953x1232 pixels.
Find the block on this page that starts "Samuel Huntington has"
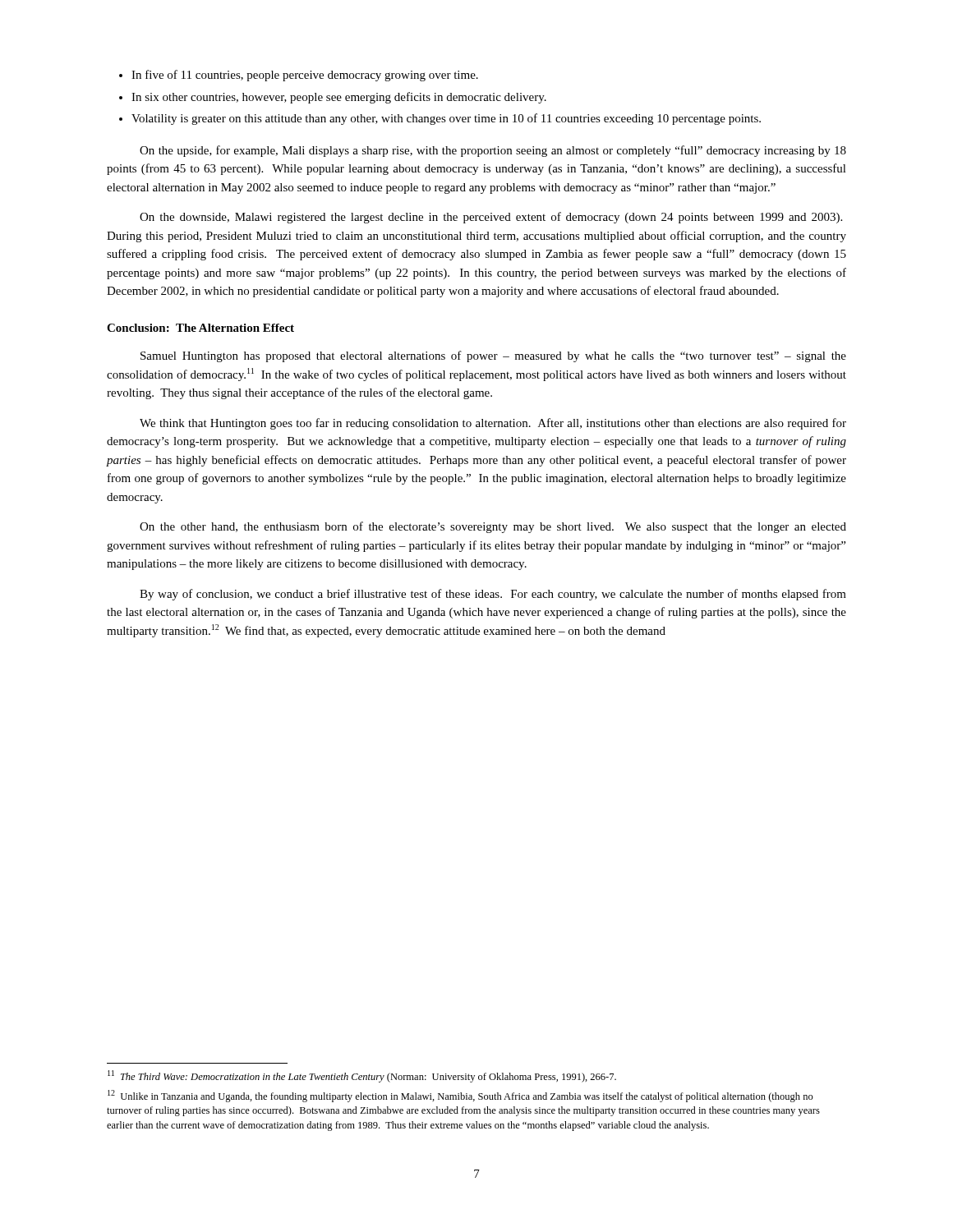tap(476, 374)
